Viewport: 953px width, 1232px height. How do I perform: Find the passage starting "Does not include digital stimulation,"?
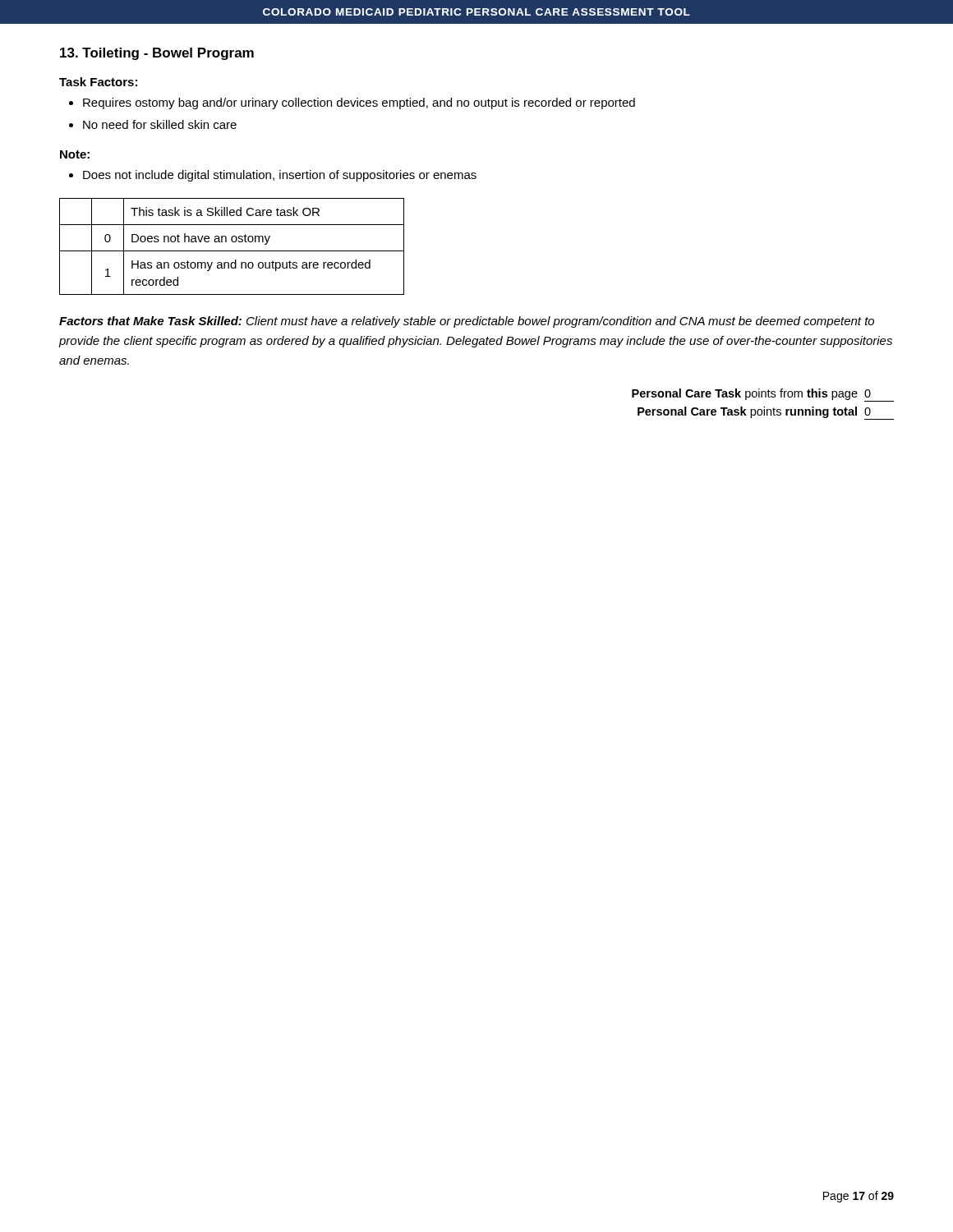[279, 175]
